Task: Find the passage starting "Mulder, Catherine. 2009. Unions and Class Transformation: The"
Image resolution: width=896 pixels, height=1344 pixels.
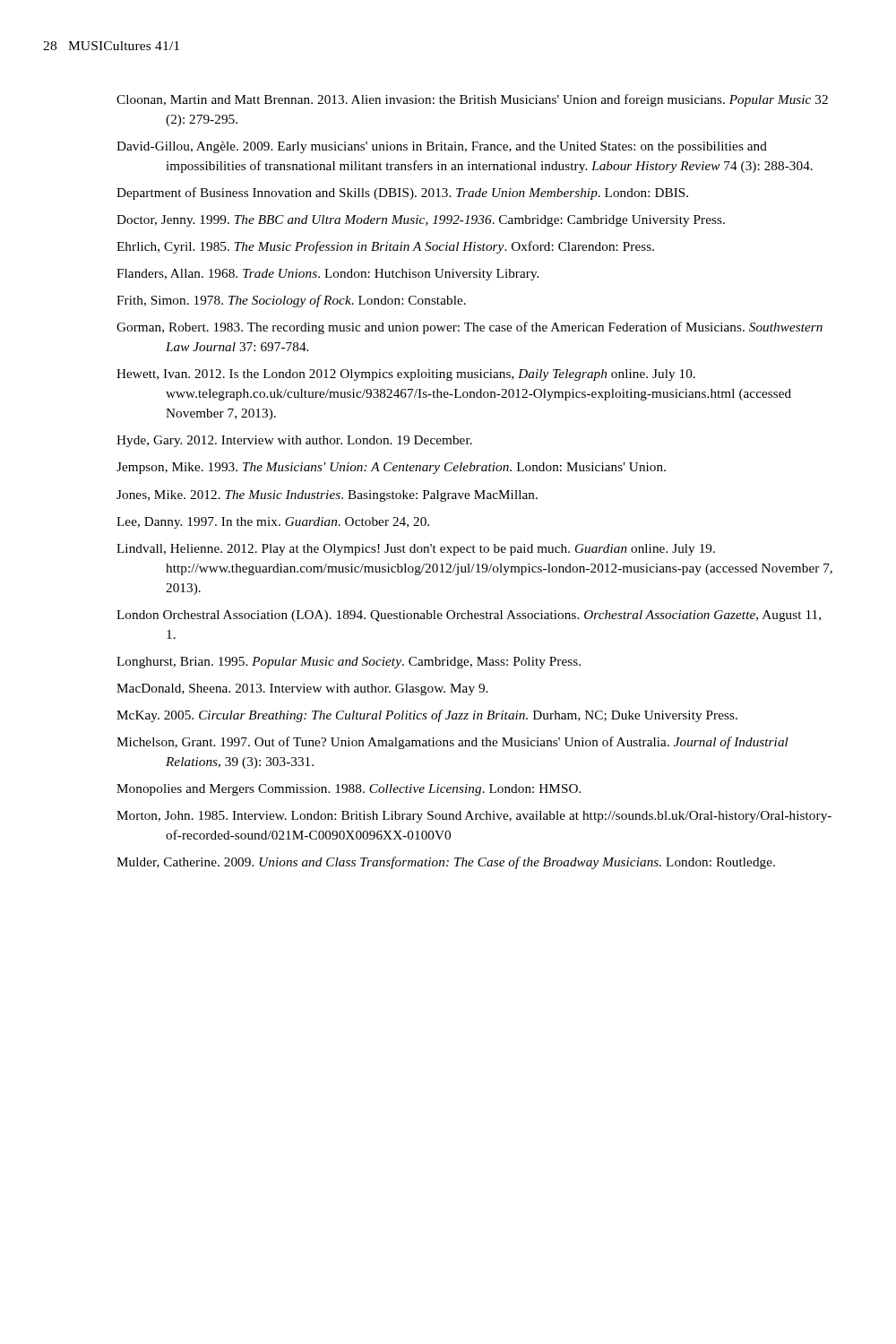Action: (x=446, y=861)
